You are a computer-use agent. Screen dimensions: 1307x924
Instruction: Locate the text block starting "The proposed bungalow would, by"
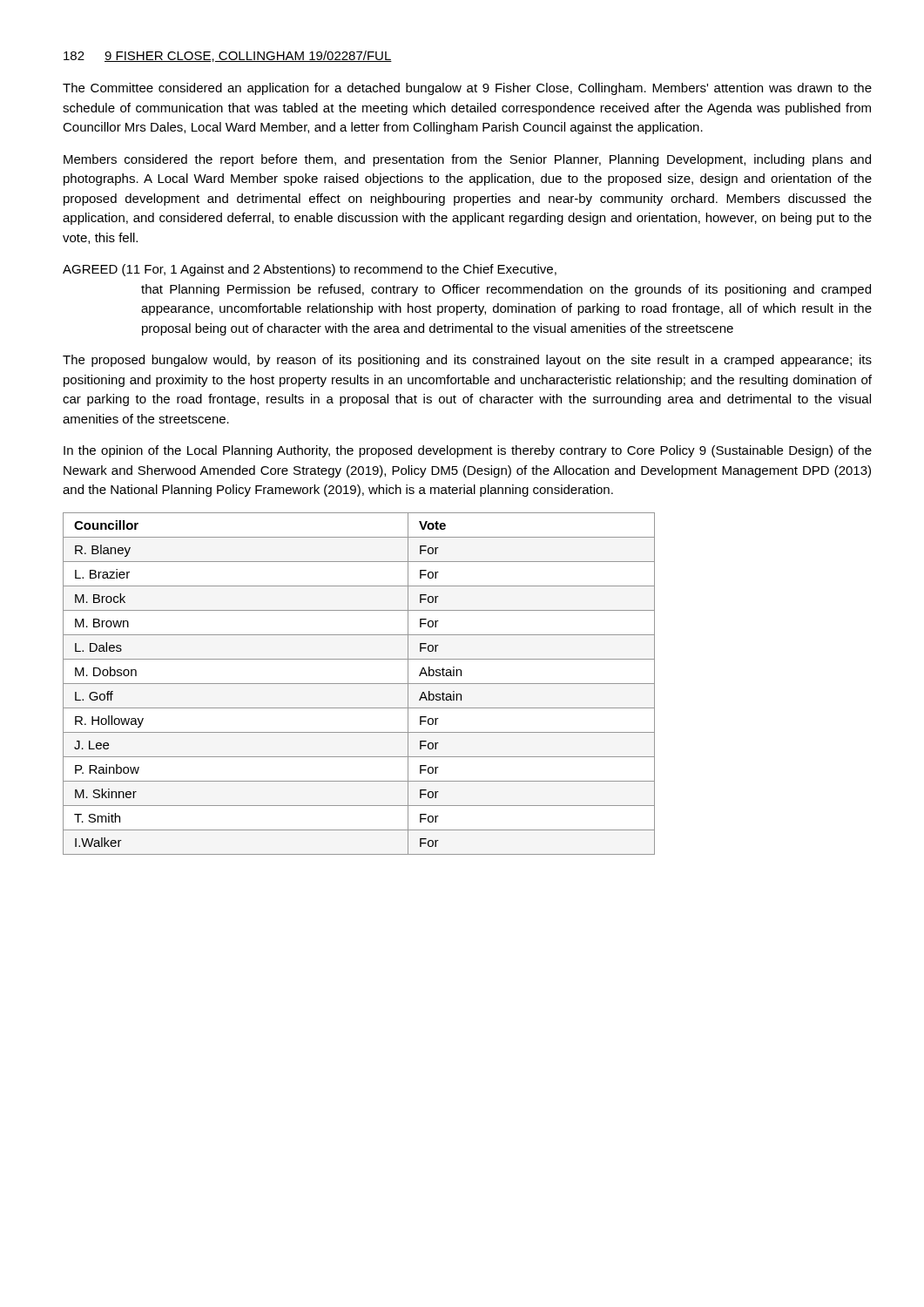[467, 389]
